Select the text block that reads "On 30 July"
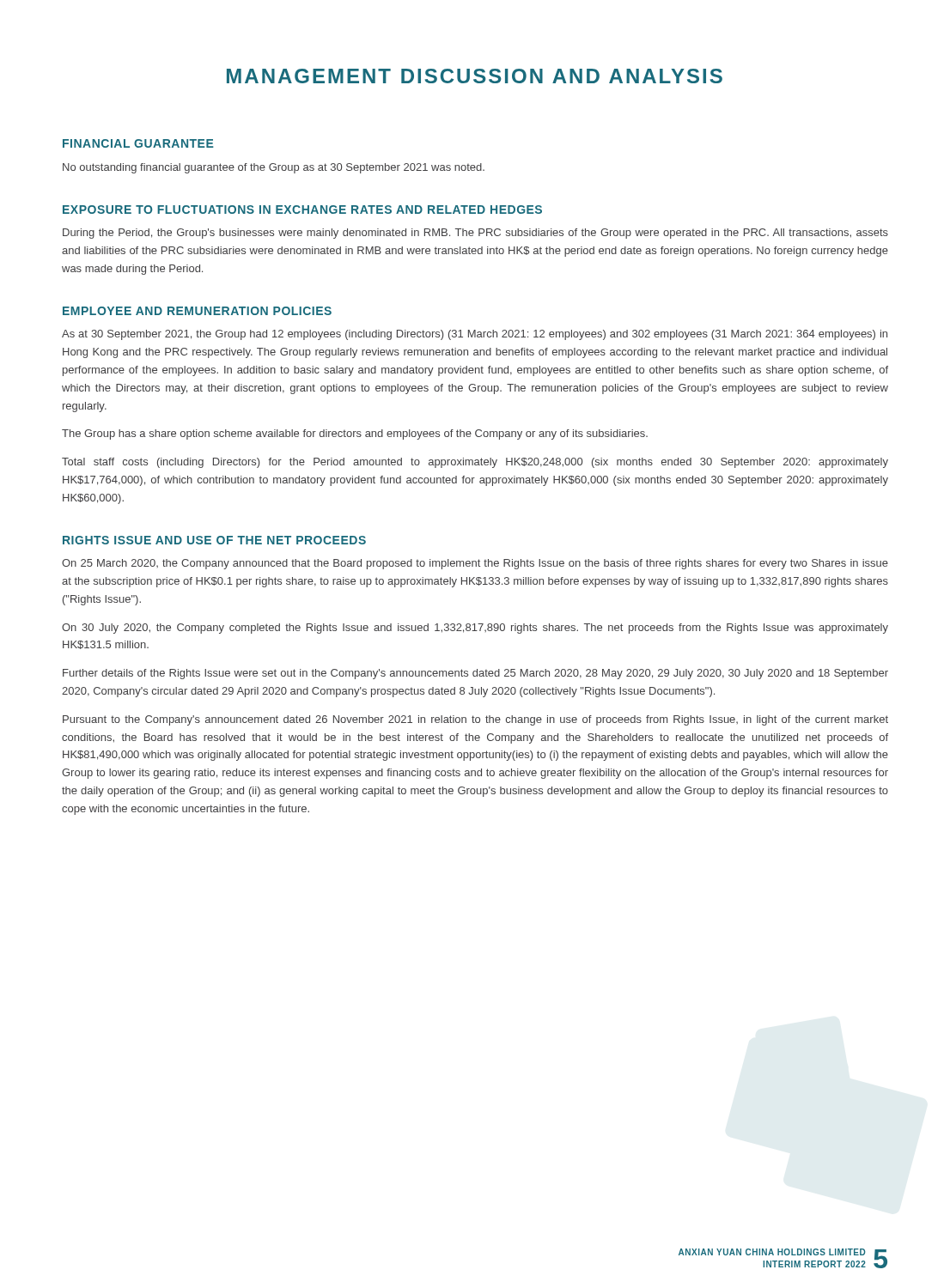This screenshot has width=950, height=1288. tap(475, 636)
